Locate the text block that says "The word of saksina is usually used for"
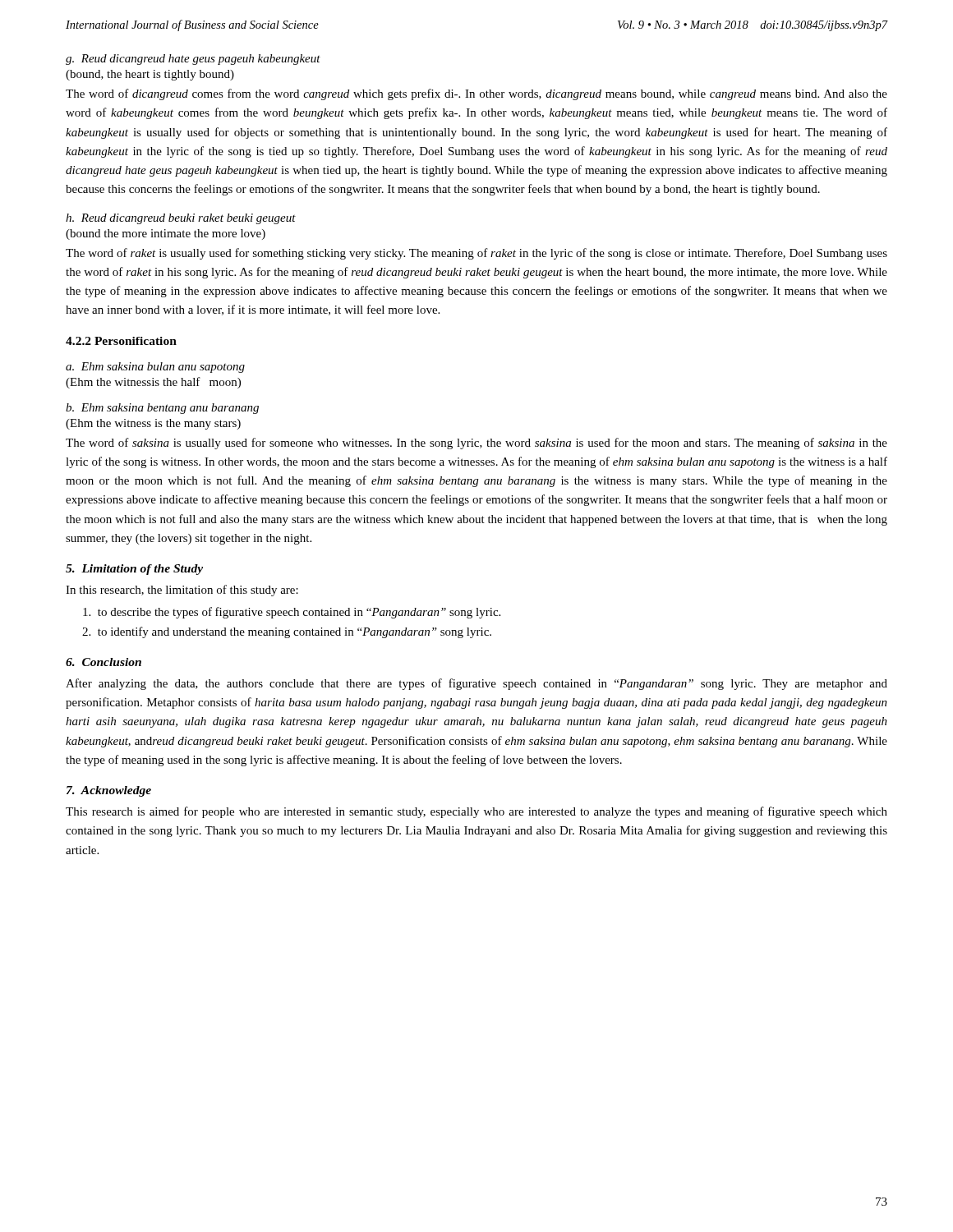Screen dimensions: 1232x953 476,490
